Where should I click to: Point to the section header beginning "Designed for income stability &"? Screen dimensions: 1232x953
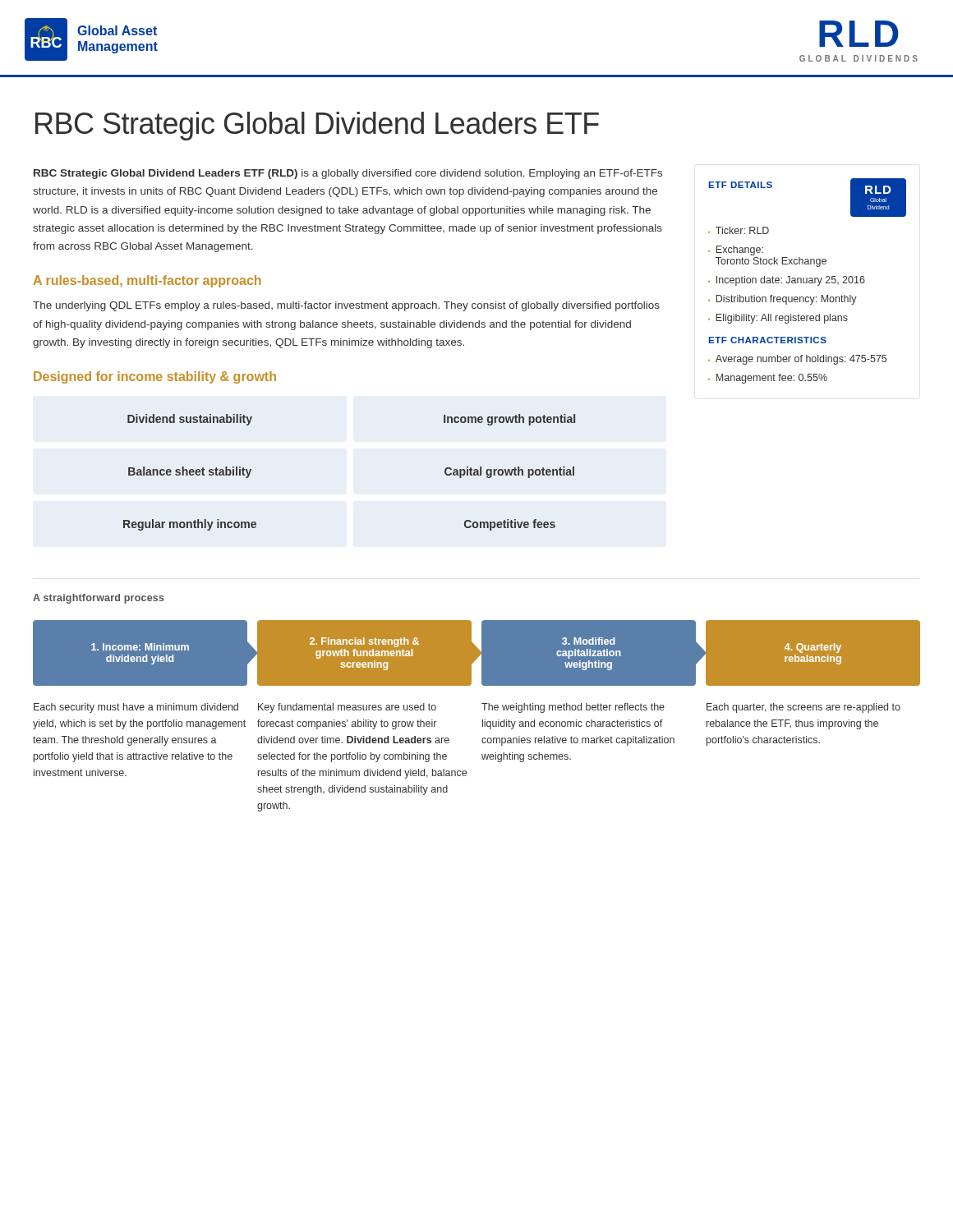(155, 377)
